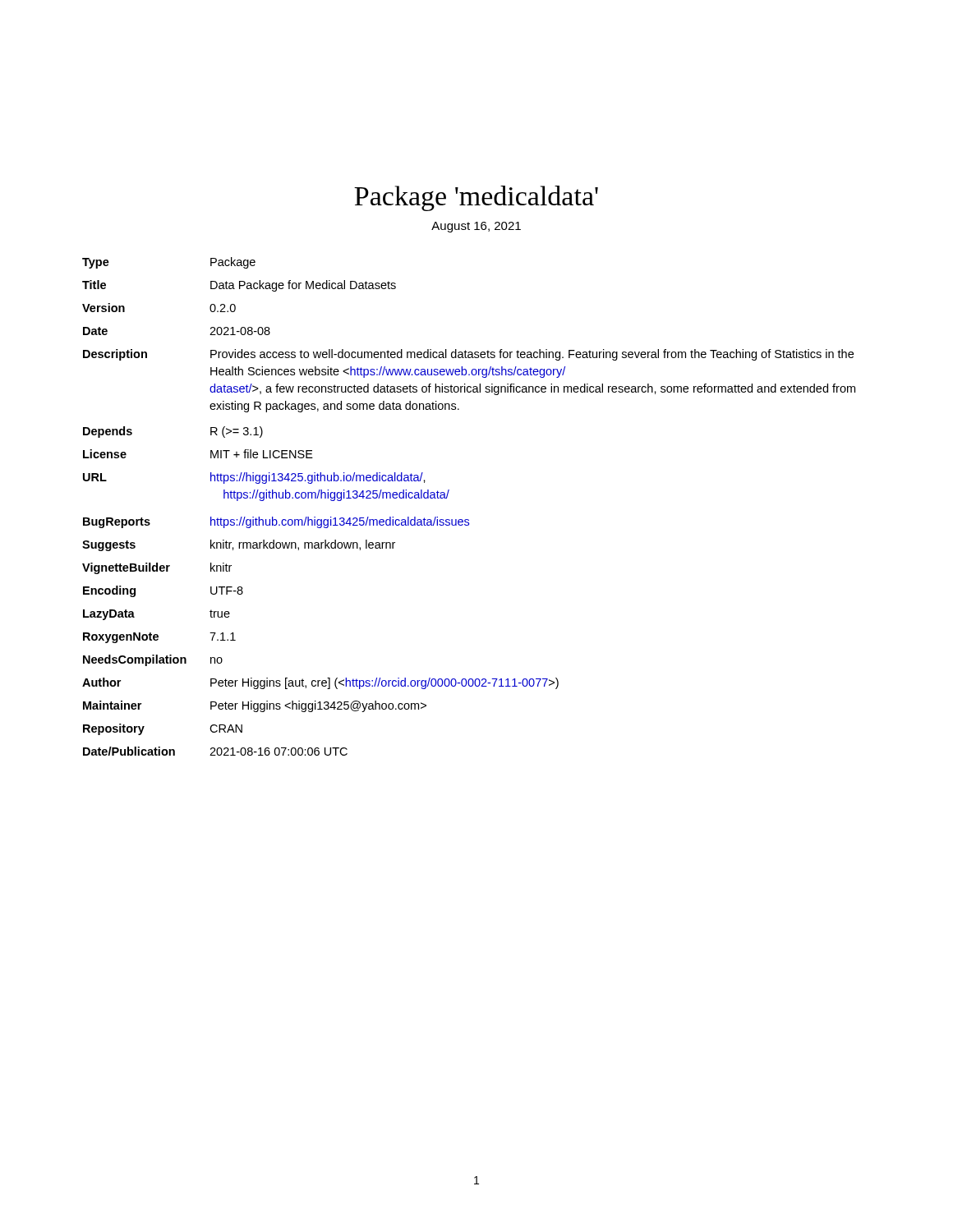Locate the region starting "VignetteBuilder knitr"

[157, 568]
